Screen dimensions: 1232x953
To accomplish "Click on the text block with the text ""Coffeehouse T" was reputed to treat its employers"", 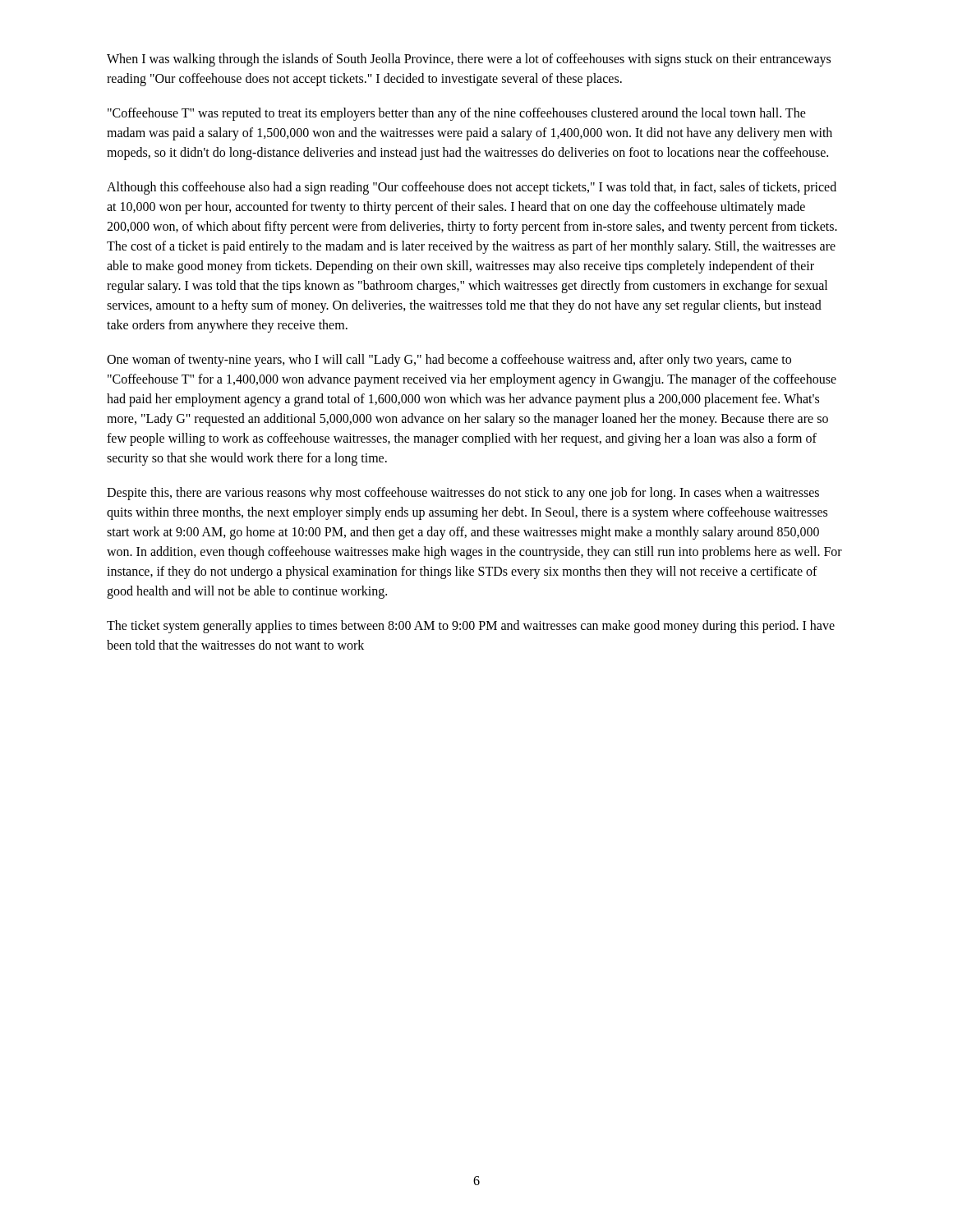I will coord(470,133).
